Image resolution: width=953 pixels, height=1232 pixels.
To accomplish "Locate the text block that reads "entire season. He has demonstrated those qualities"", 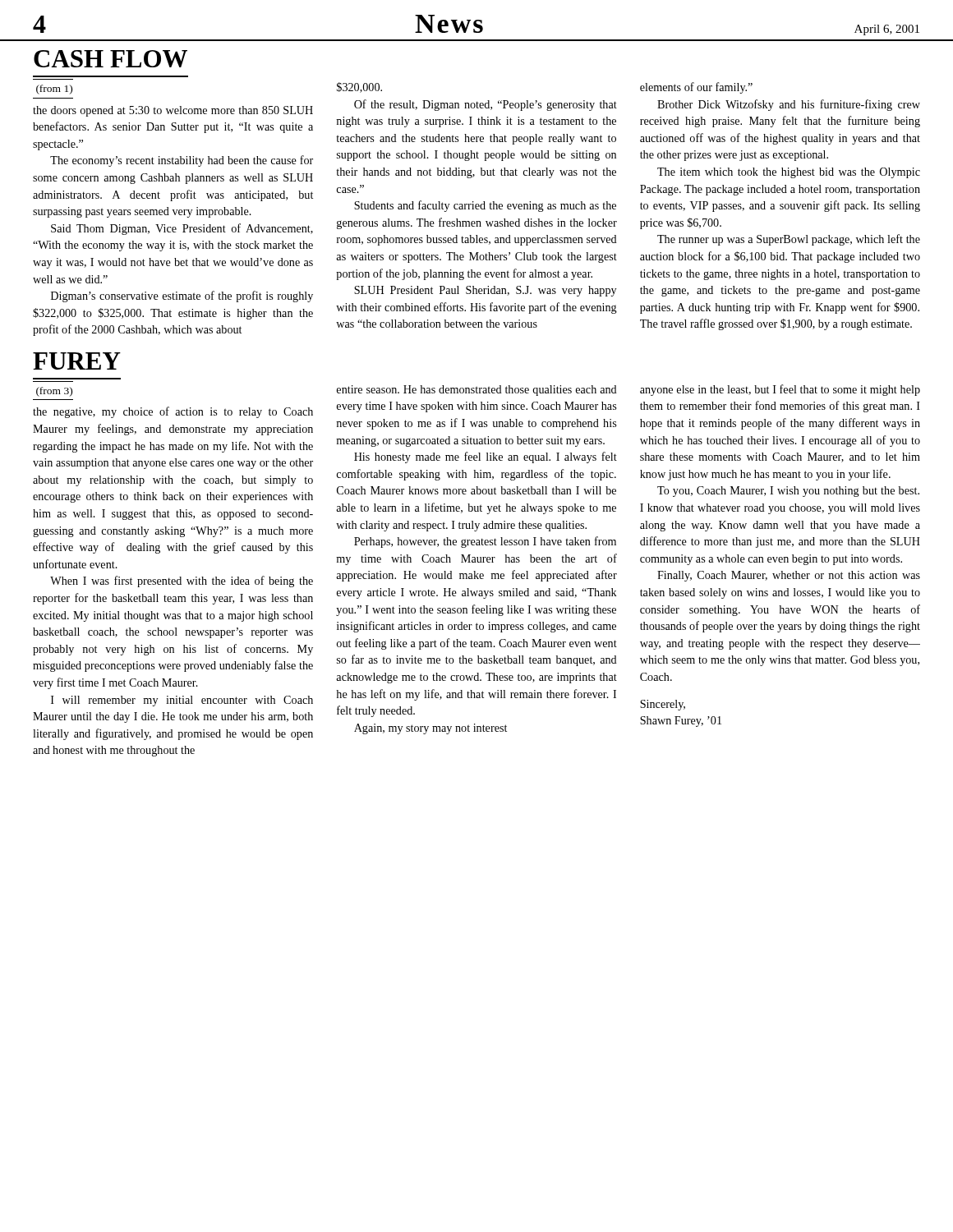I will click(476, 559).
